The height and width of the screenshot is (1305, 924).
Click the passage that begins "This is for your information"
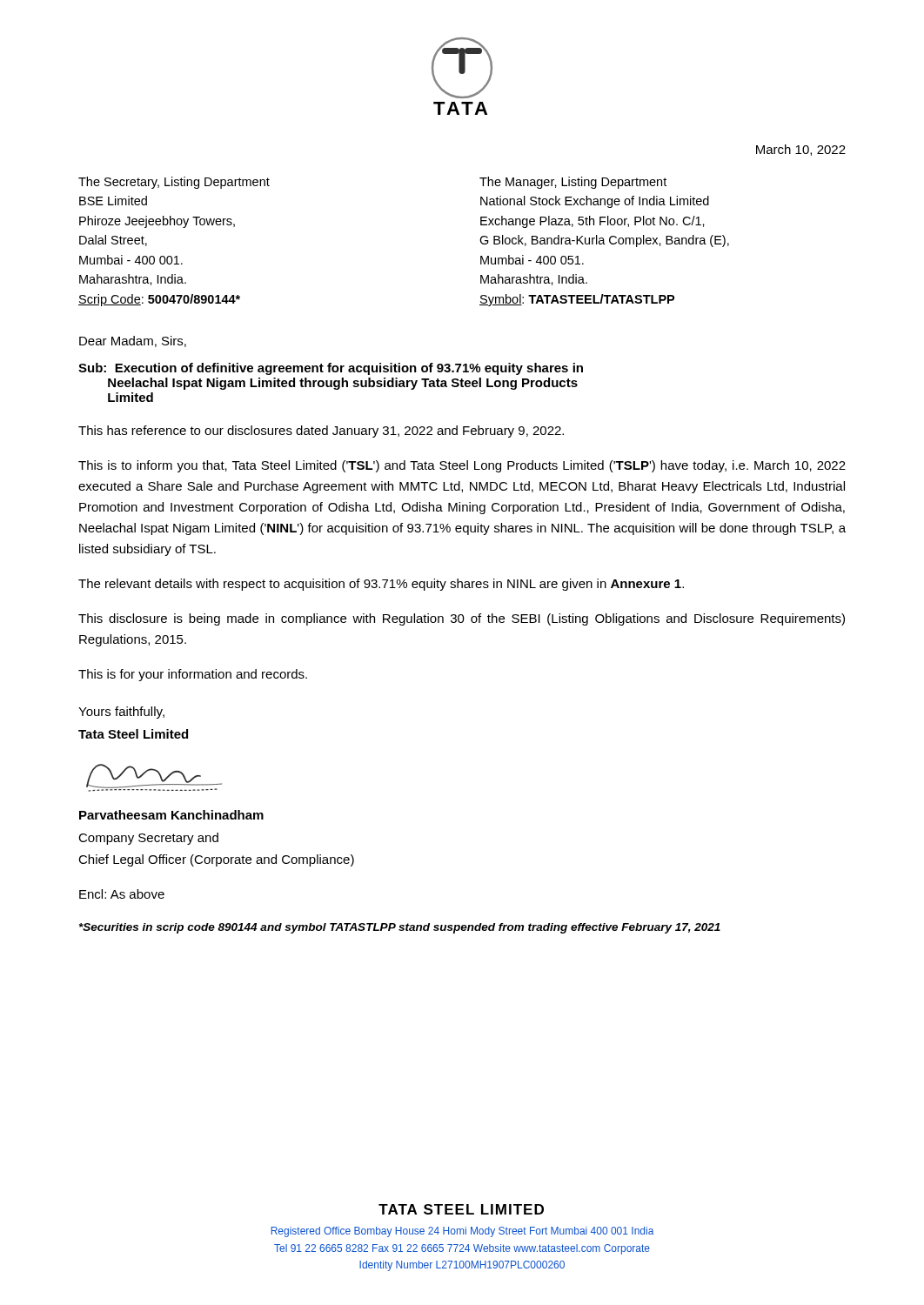[x=193, y=674]
